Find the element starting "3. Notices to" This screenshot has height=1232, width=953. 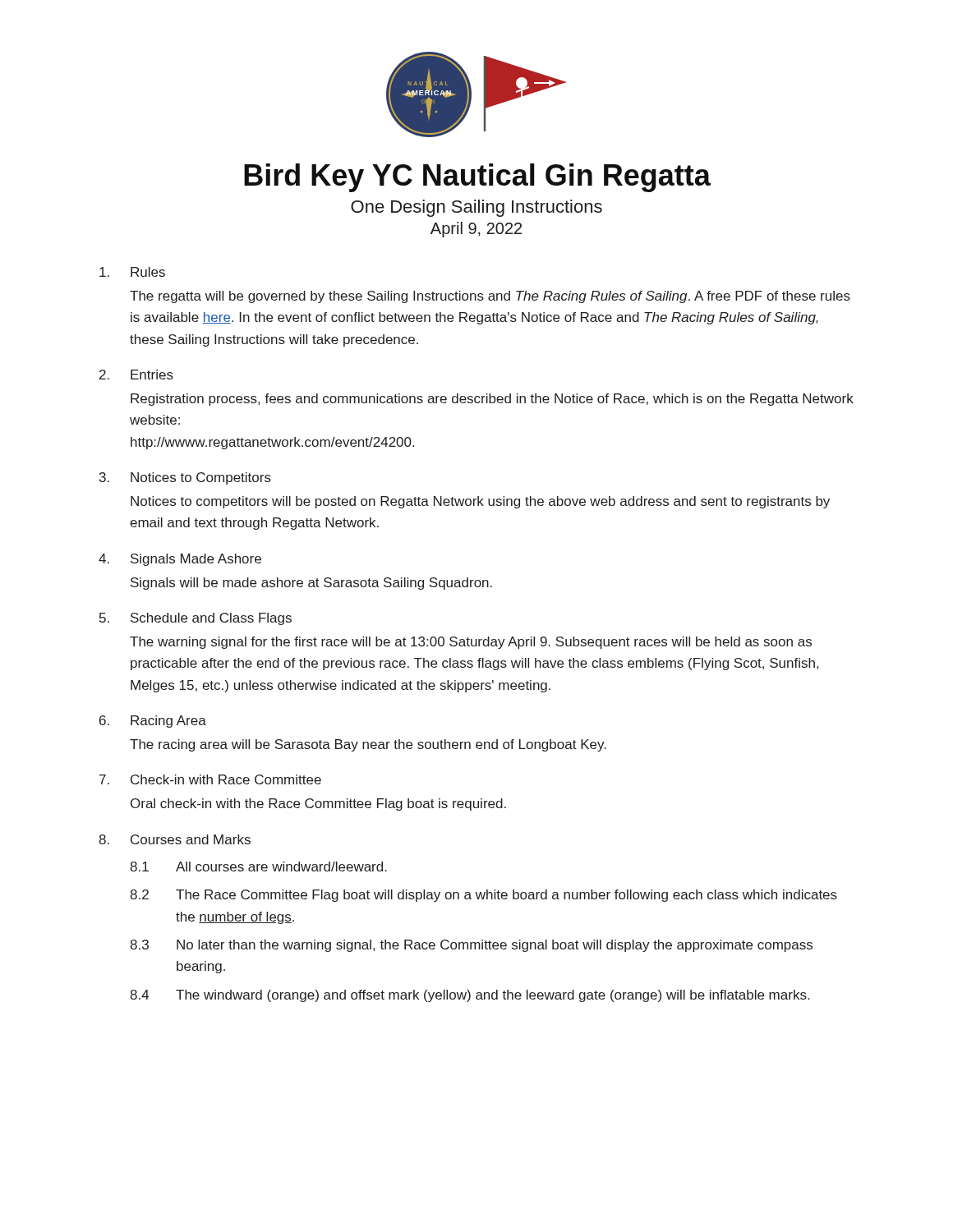pos(476,502)
